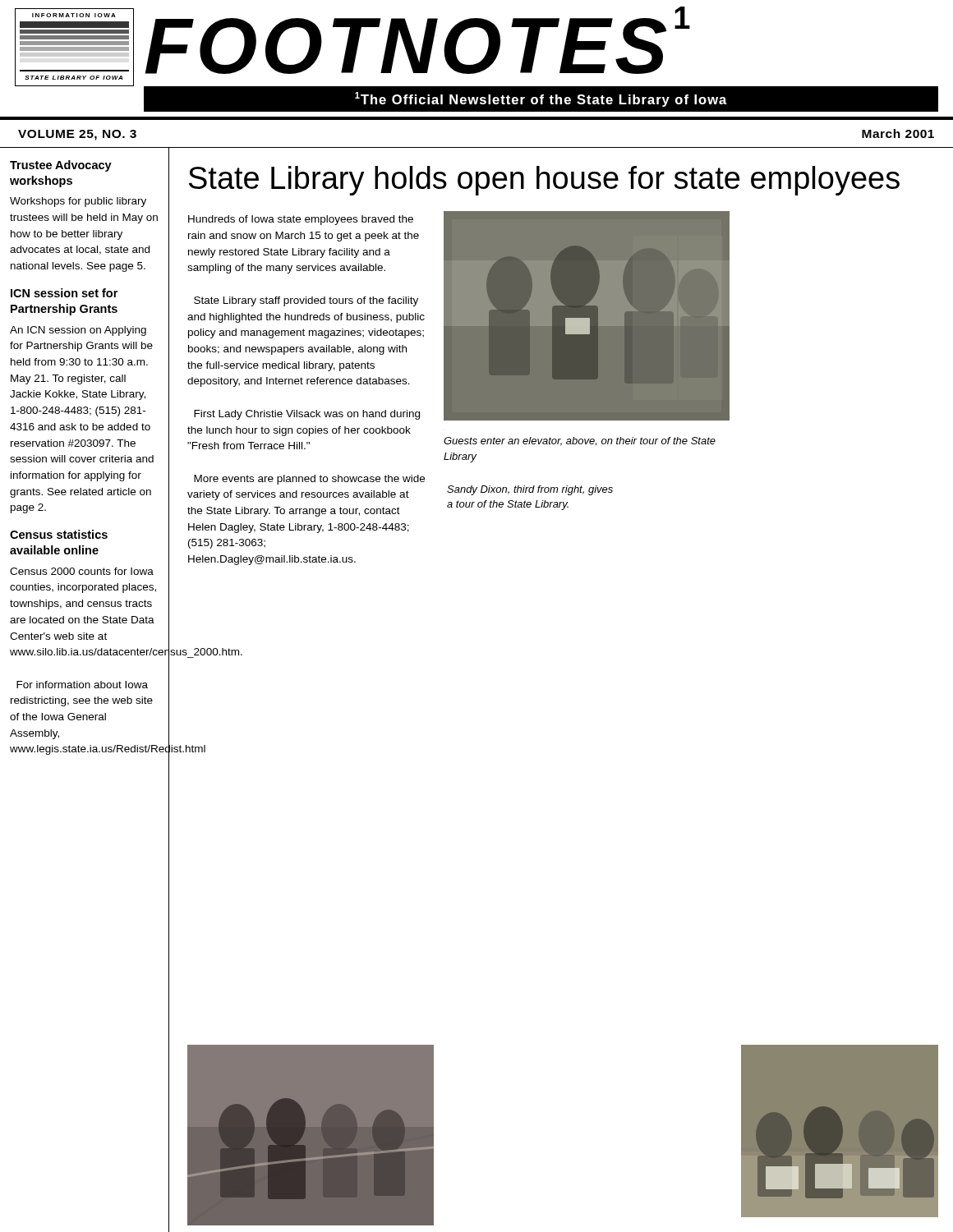
Task: Click on the caption that says "Sandy Dixon, third from"
Action: pos(530,496)
